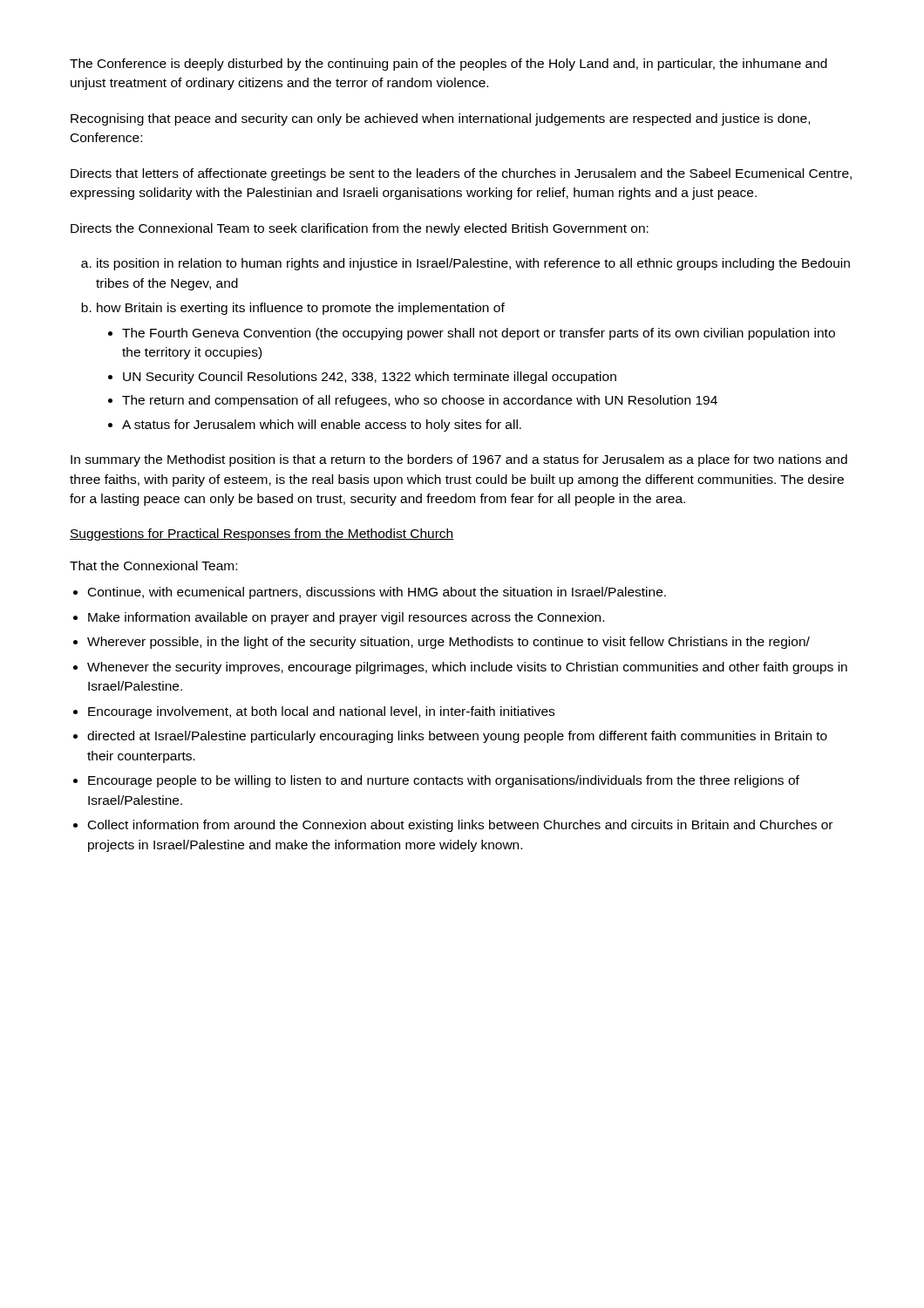This screenshot has height=1308, width=924.
Task: Navigate to the region starting "Whenever the security improves, encourage pilgrimages, which include"
Action: coord(468,676)
